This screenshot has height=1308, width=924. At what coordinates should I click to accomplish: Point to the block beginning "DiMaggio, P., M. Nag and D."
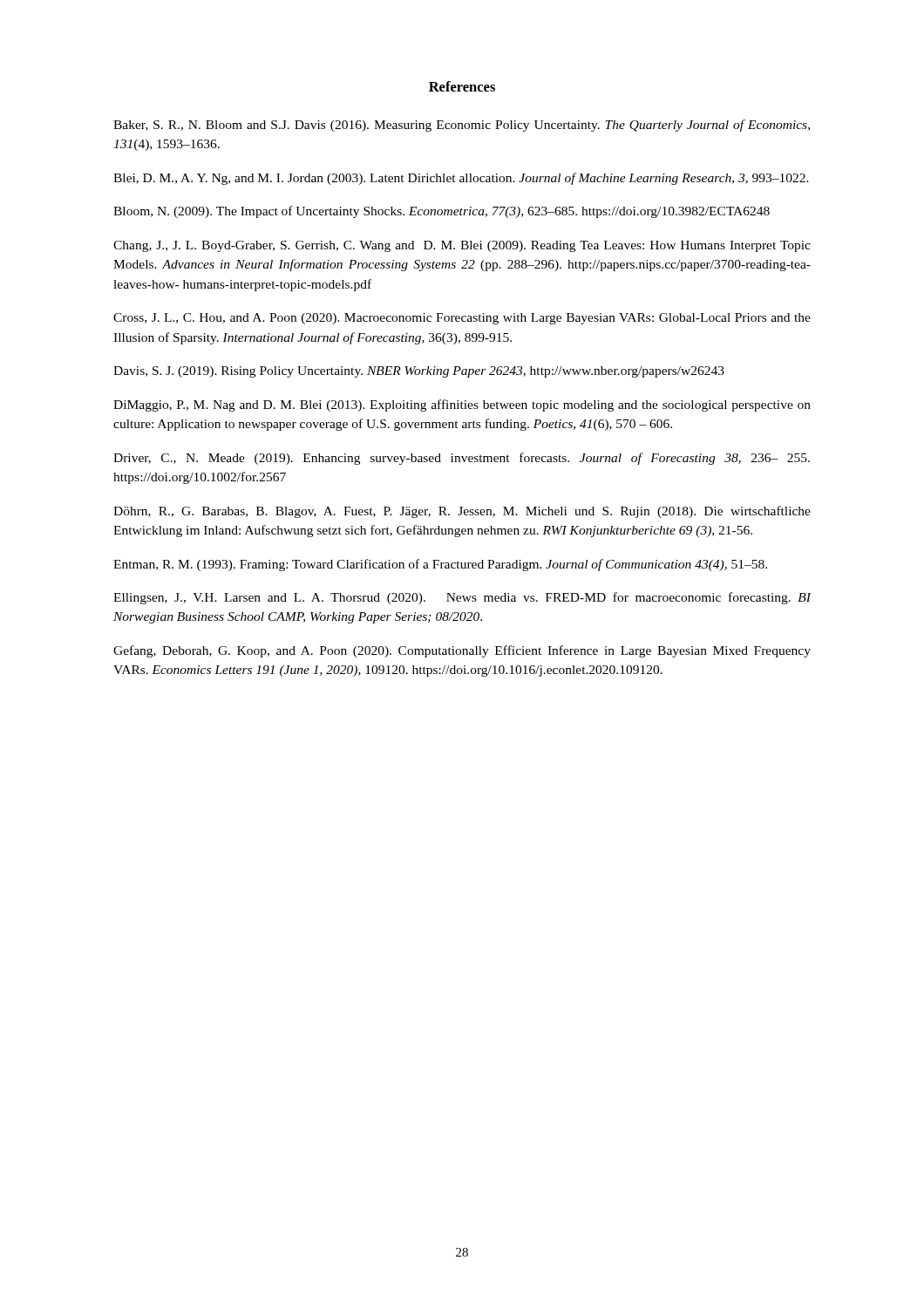click(462, 414)
